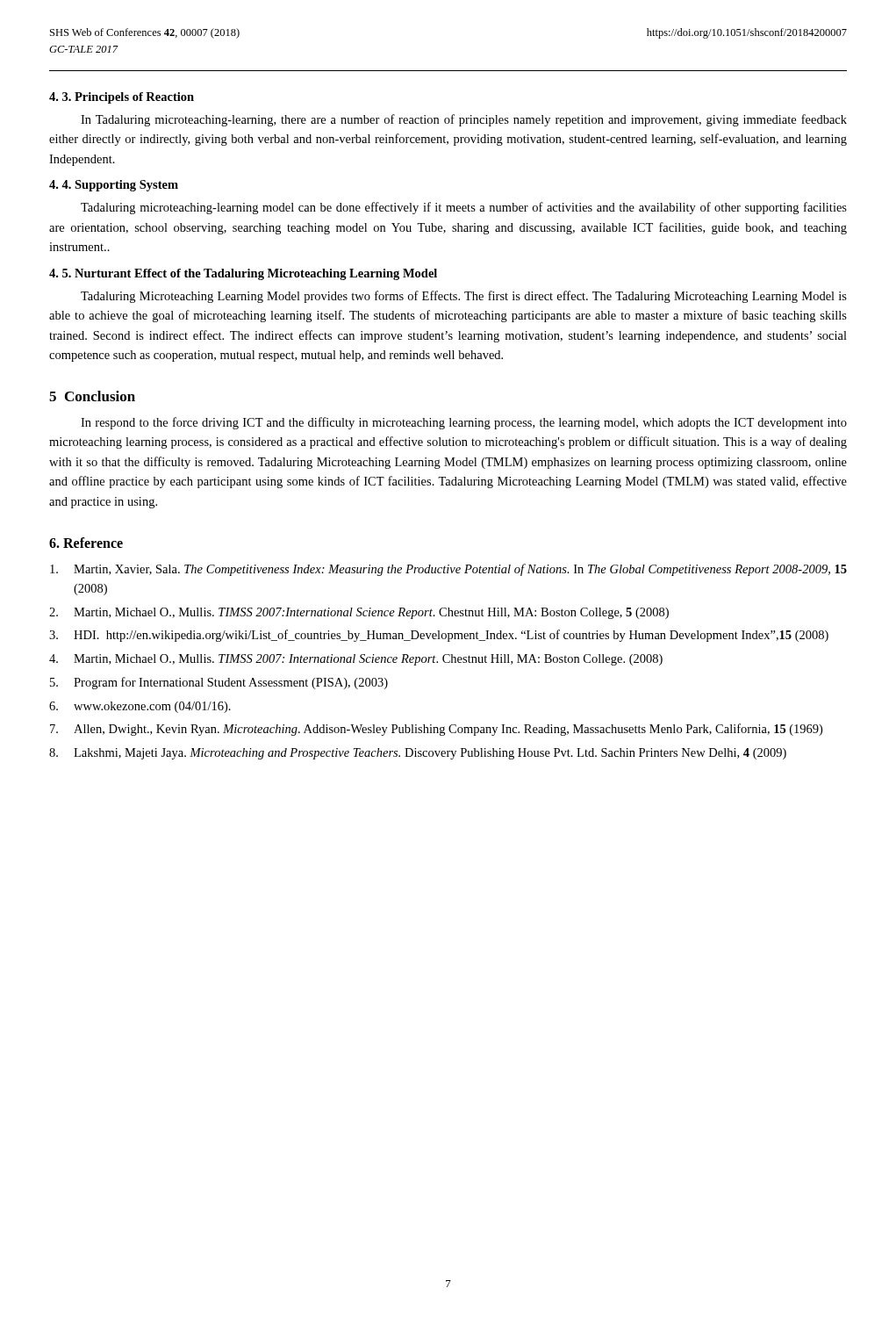Point to the block beginning "3. HDI. http://en.wikipedia.org/wiki/List_of_countries_by_Human_Development_Index. “List of countries by"
896x1317 pixels.
pyautogui.click(x=439, y=636)
